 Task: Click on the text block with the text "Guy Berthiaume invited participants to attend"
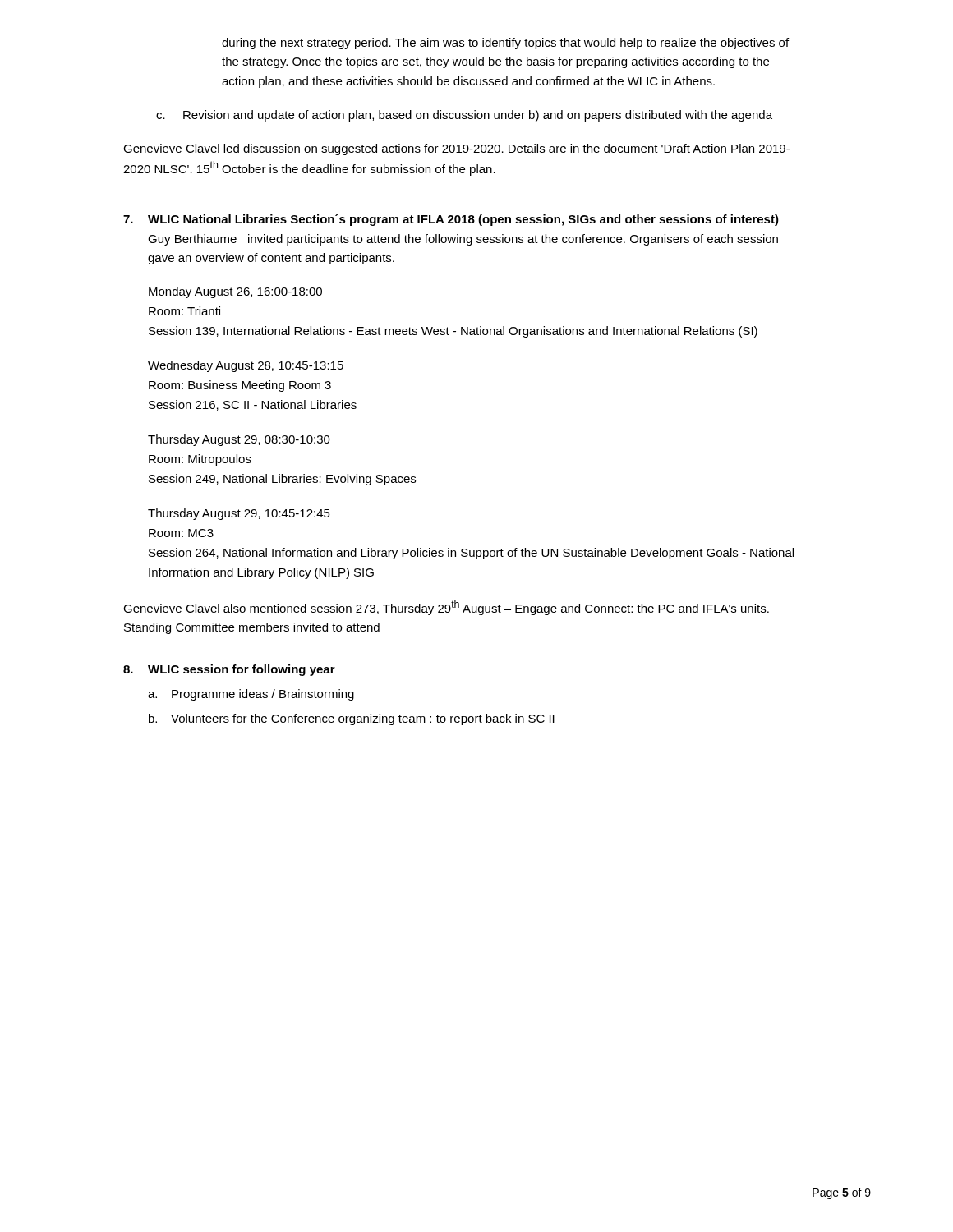pyautogui.click(x=463, y=248)
